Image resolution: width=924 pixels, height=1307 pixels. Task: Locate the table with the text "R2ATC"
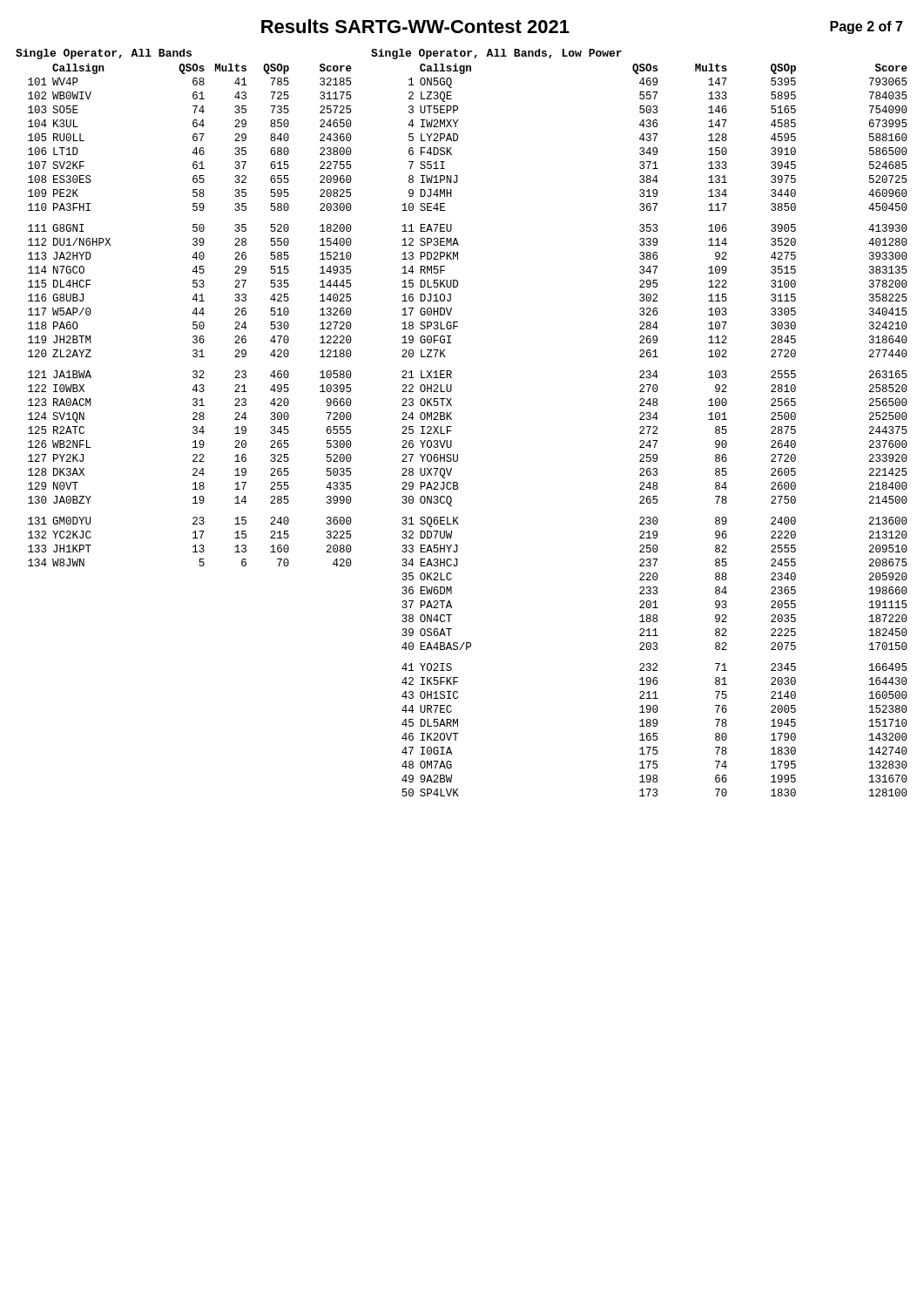[x=185, y=316]
